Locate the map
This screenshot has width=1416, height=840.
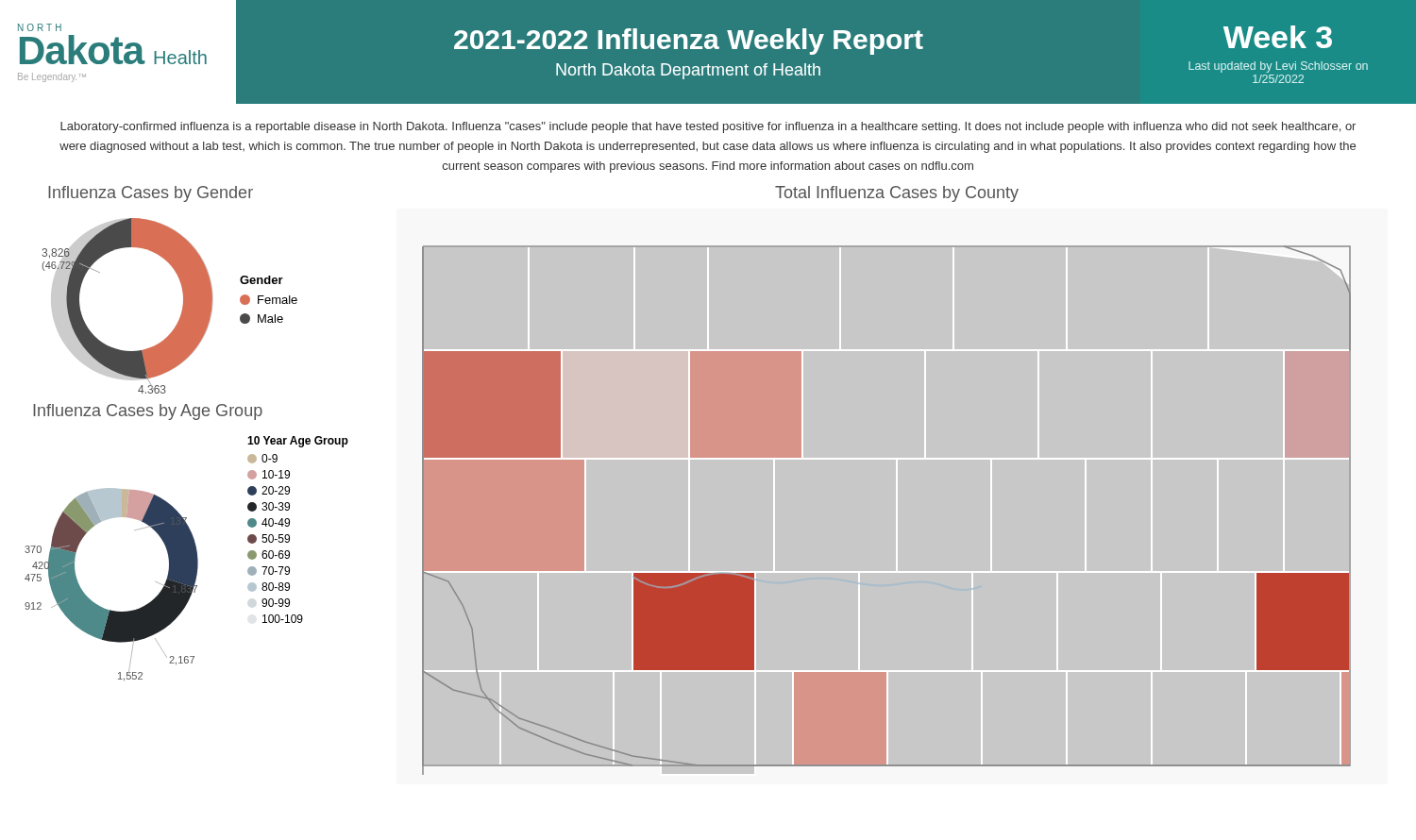[x=897, y=497]
